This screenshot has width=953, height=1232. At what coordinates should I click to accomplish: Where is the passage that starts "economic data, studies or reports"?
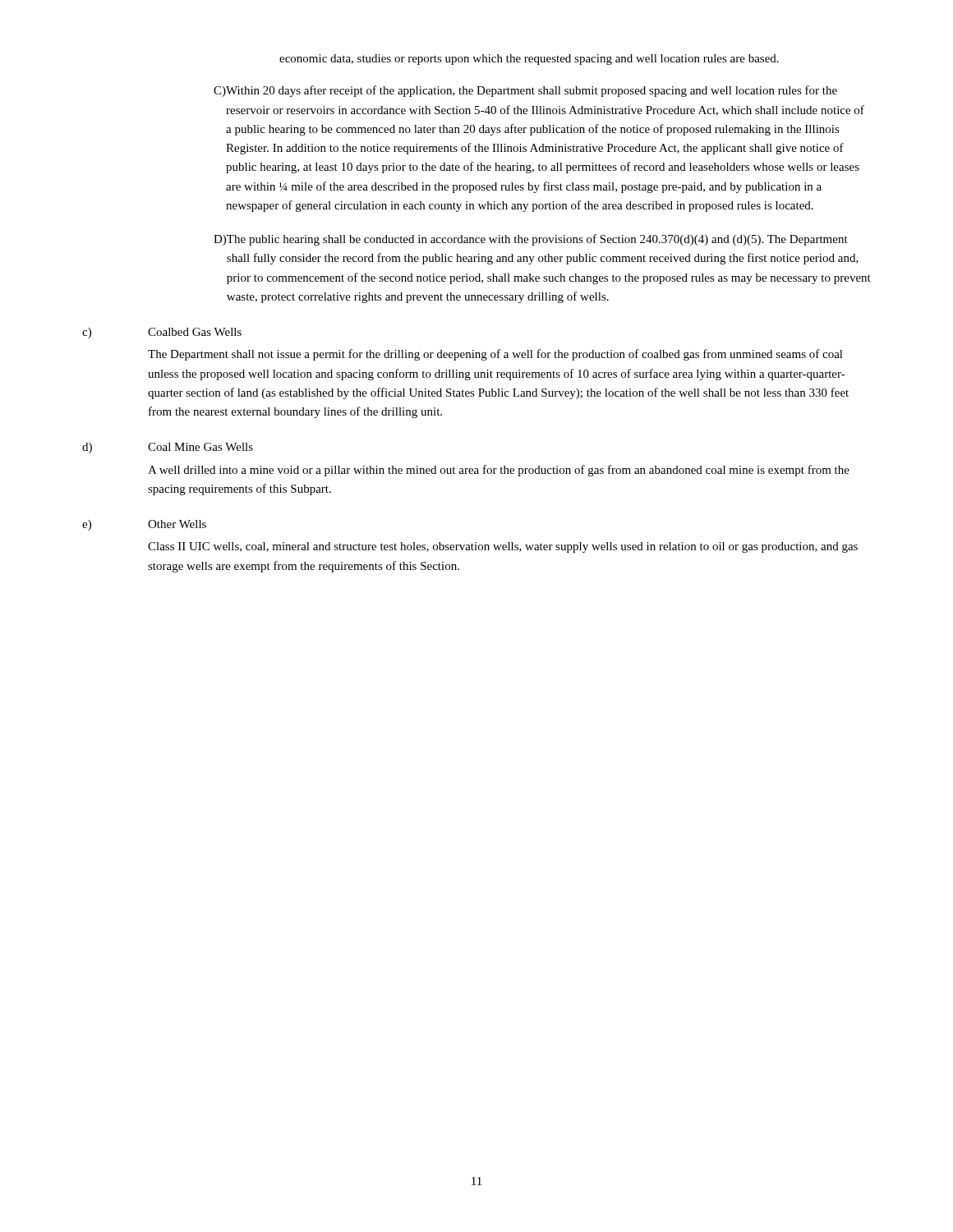(x=529, y=58)
